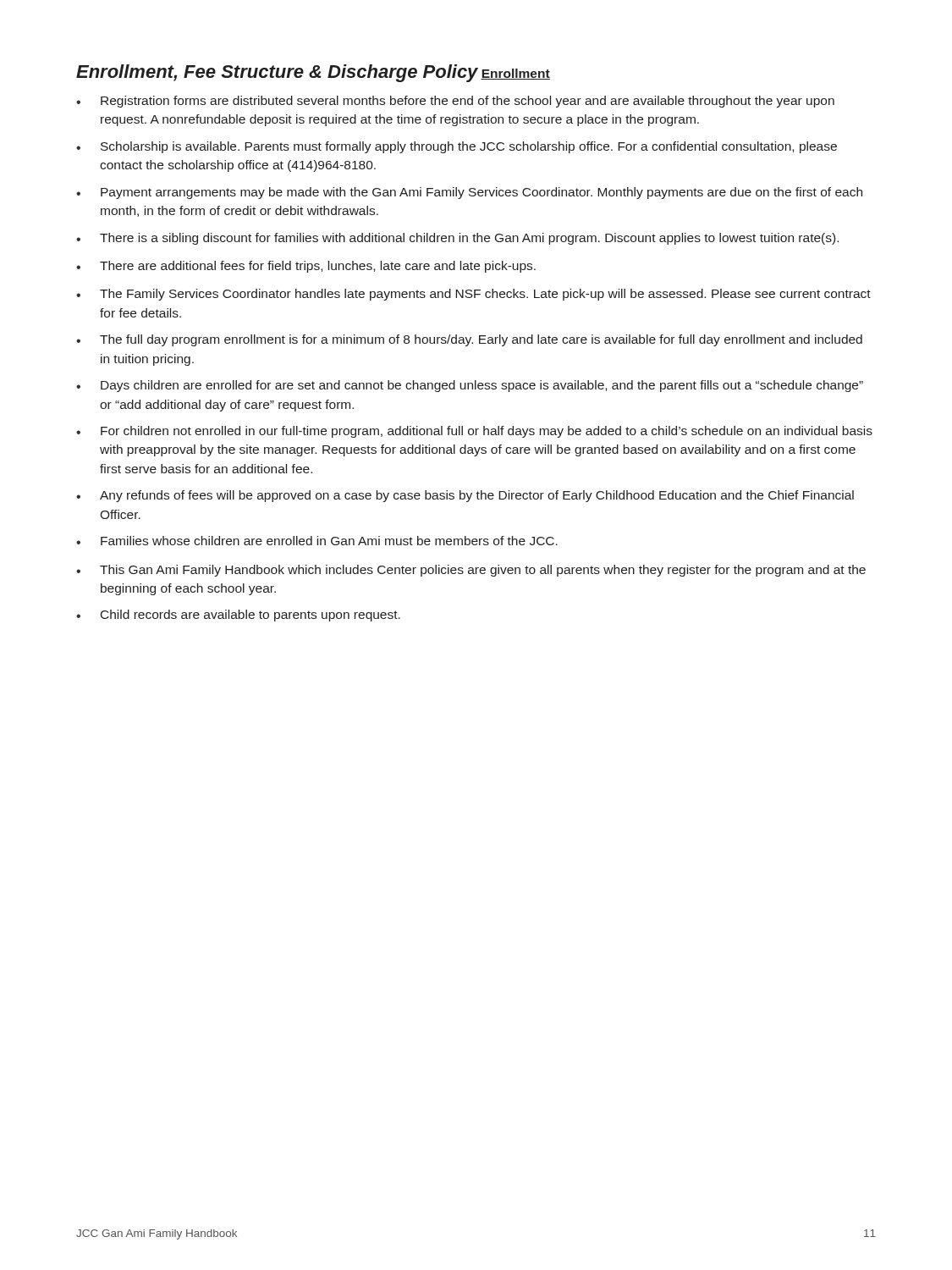Select the list item containing "• Families whose"
Viewport: 952px width, 1270px height.
click(x=476, y=542)
